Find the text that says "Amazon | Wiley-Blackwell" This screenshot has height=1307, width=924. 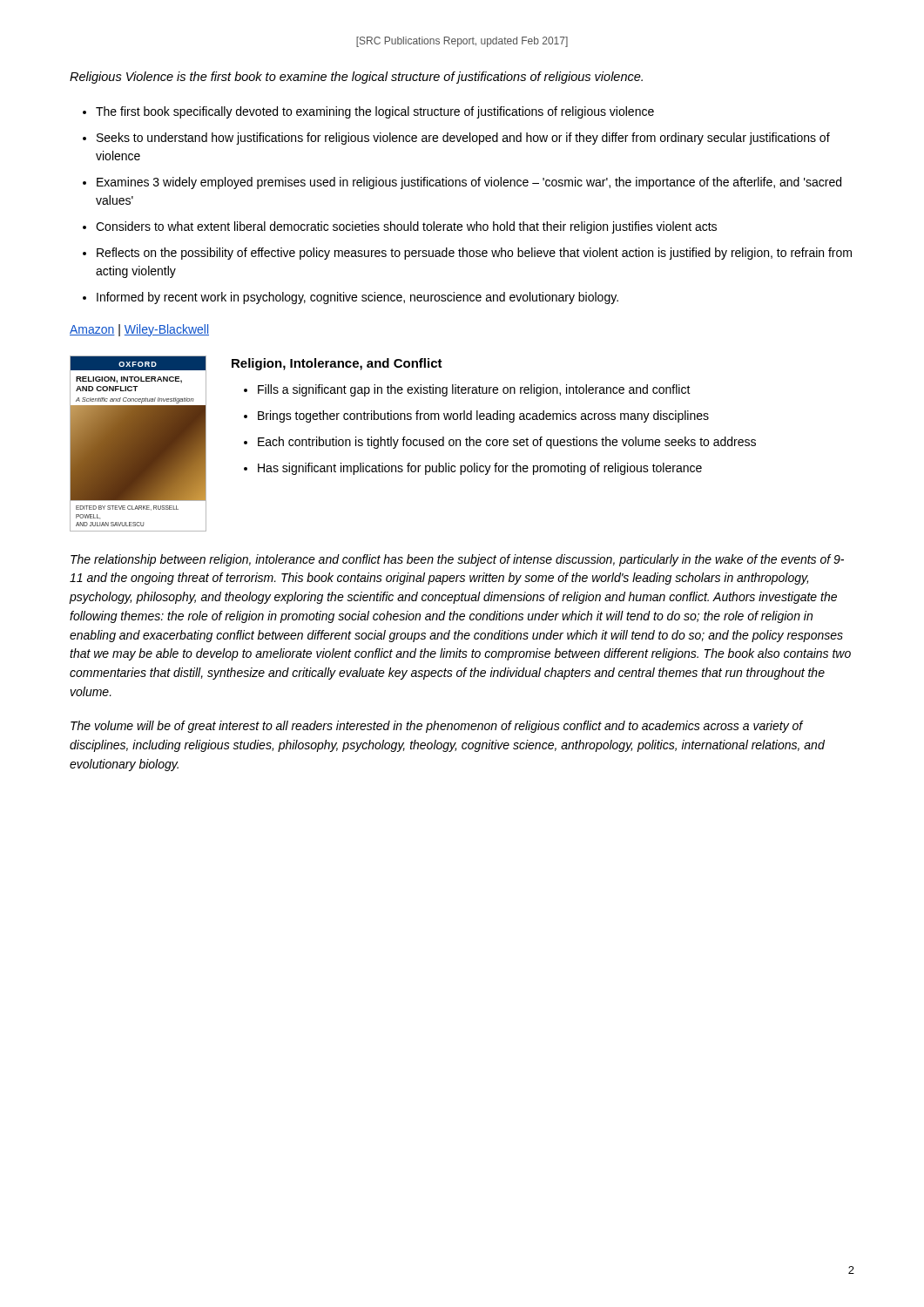click(x=139, y=329)
